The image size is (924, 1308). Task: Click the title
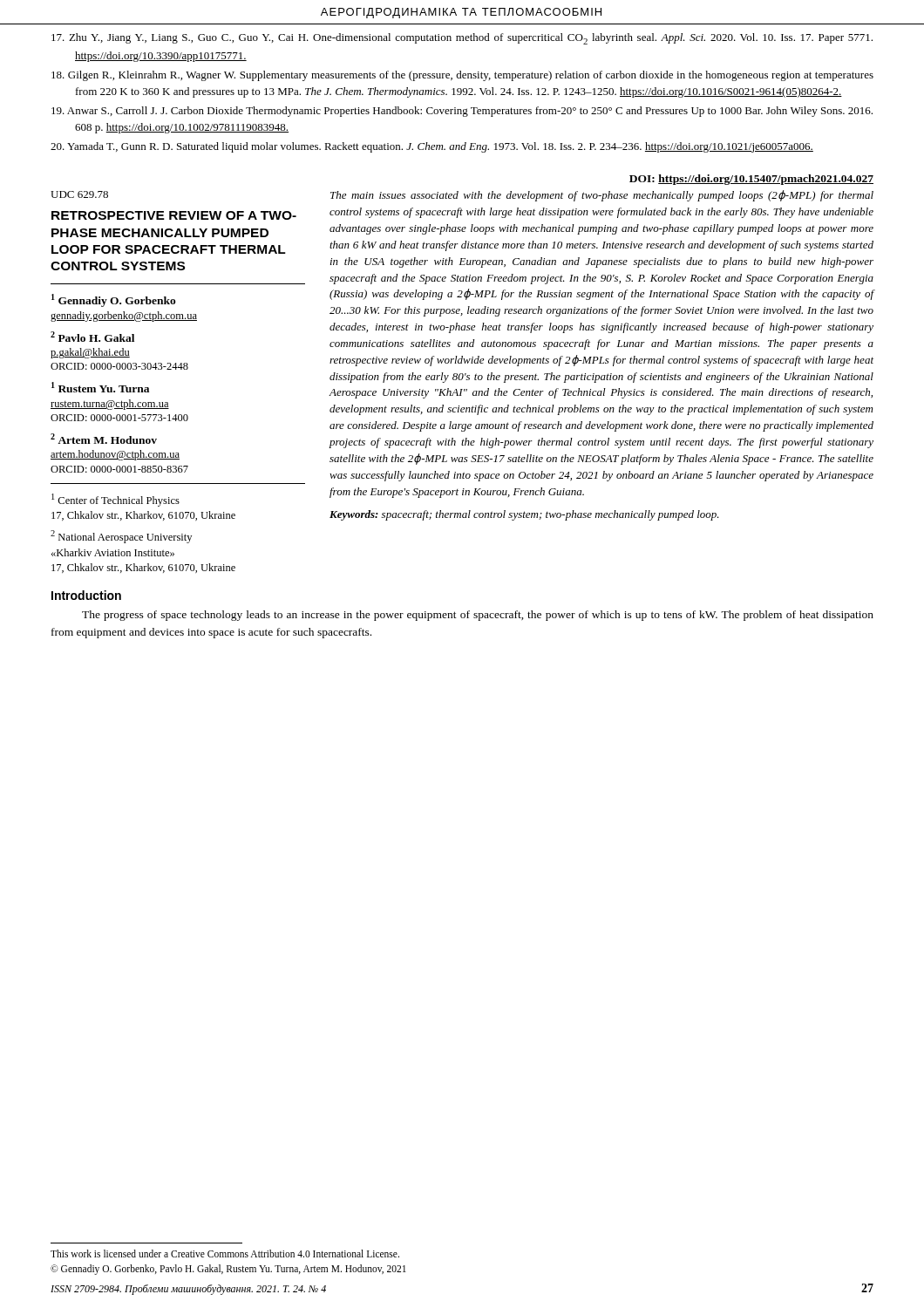(x=174, y=241)
